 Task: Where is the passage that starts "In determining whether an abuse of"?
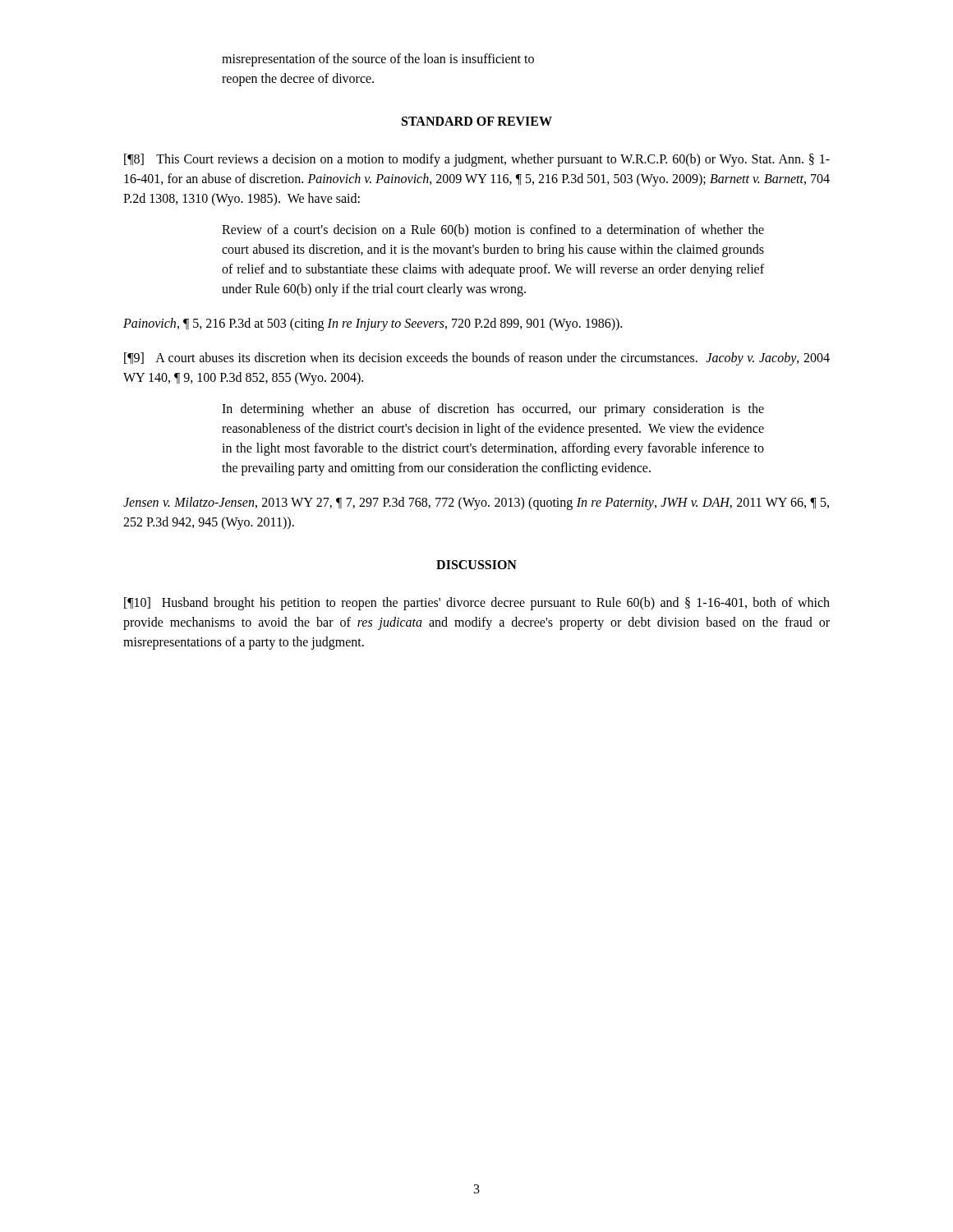tap(493, 439)
